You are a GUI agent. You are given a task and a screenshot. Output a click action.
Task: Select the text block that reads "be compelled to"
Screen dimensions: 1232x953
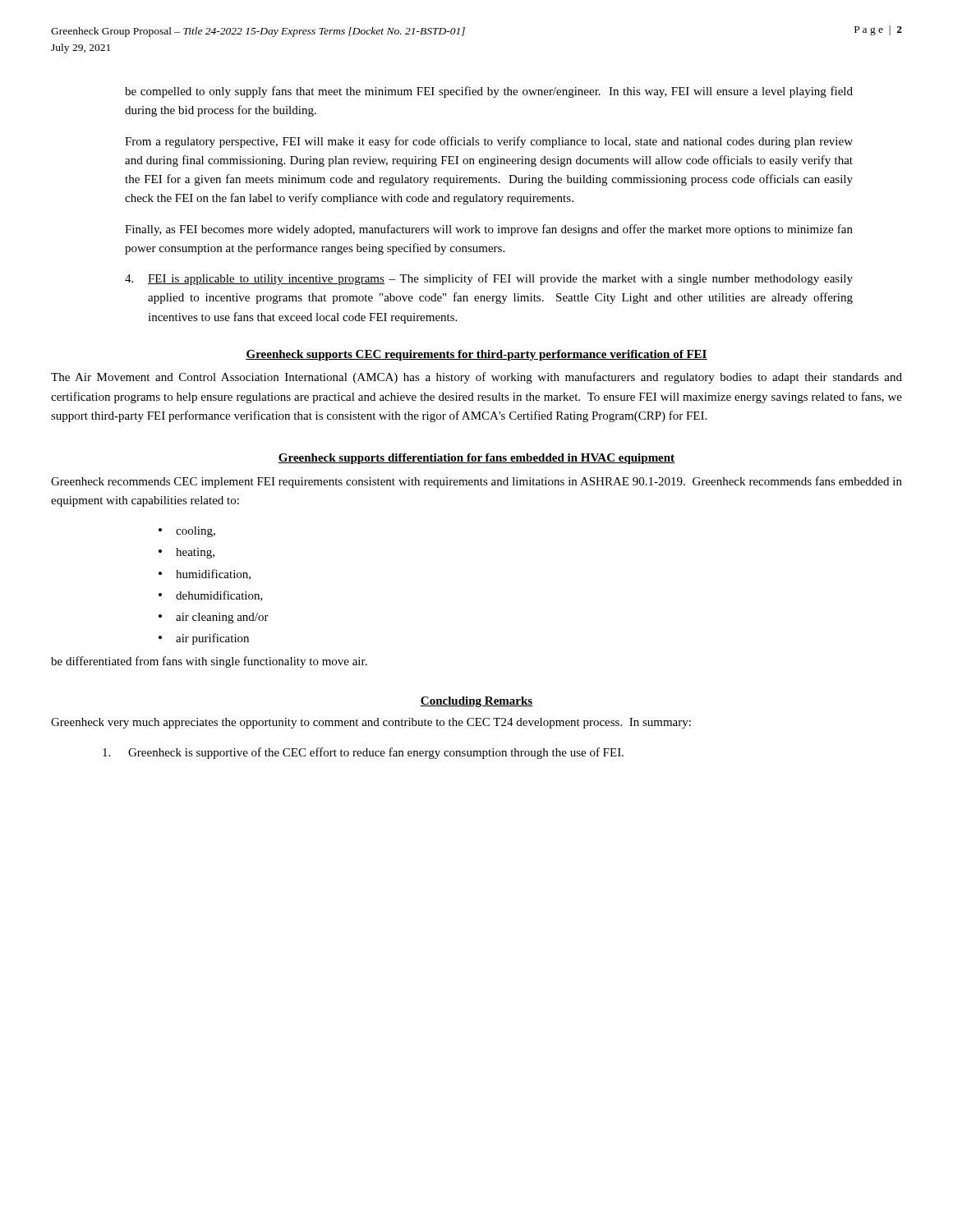point(489,101)
